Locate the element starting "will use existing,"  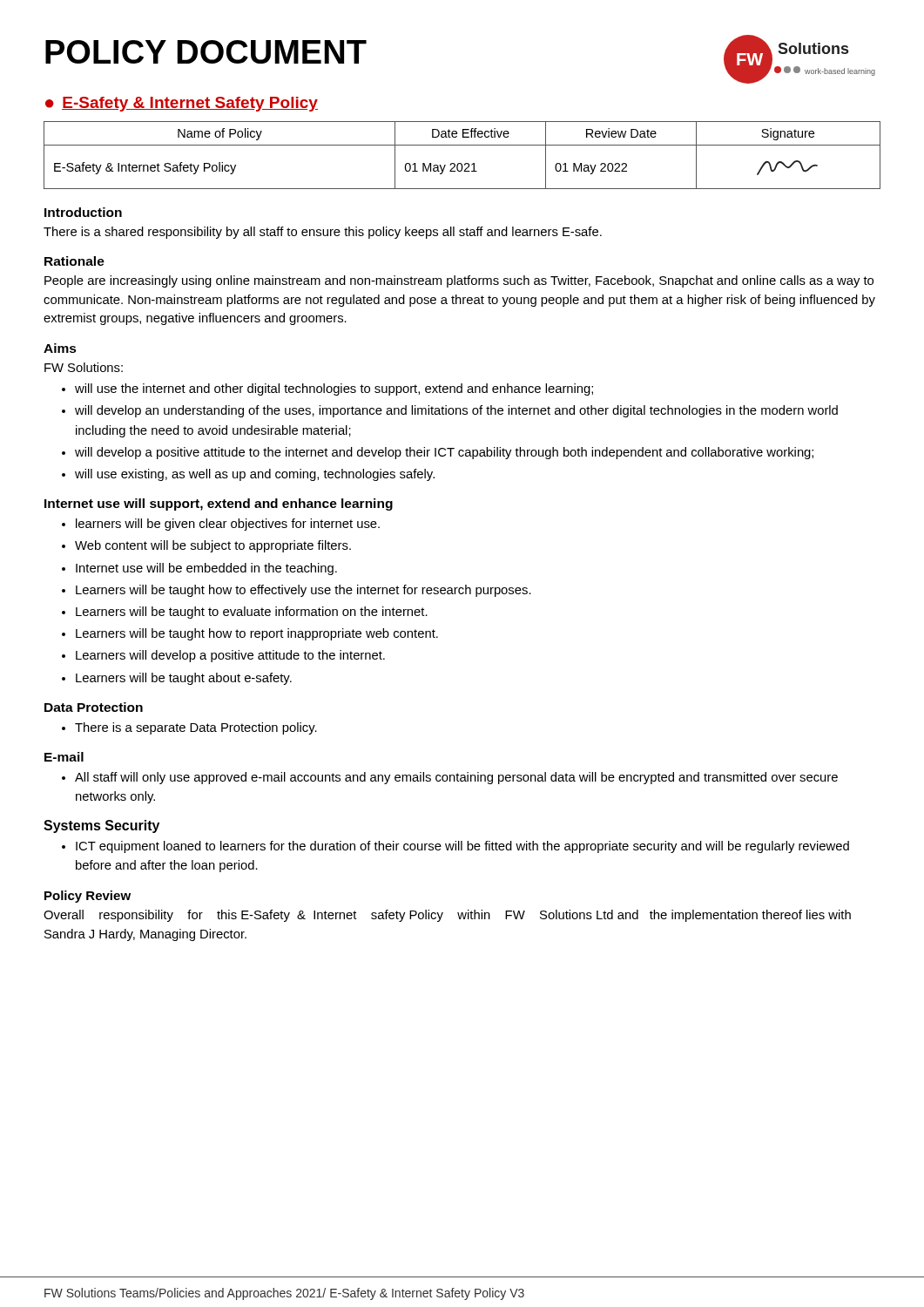pos(255,474)
